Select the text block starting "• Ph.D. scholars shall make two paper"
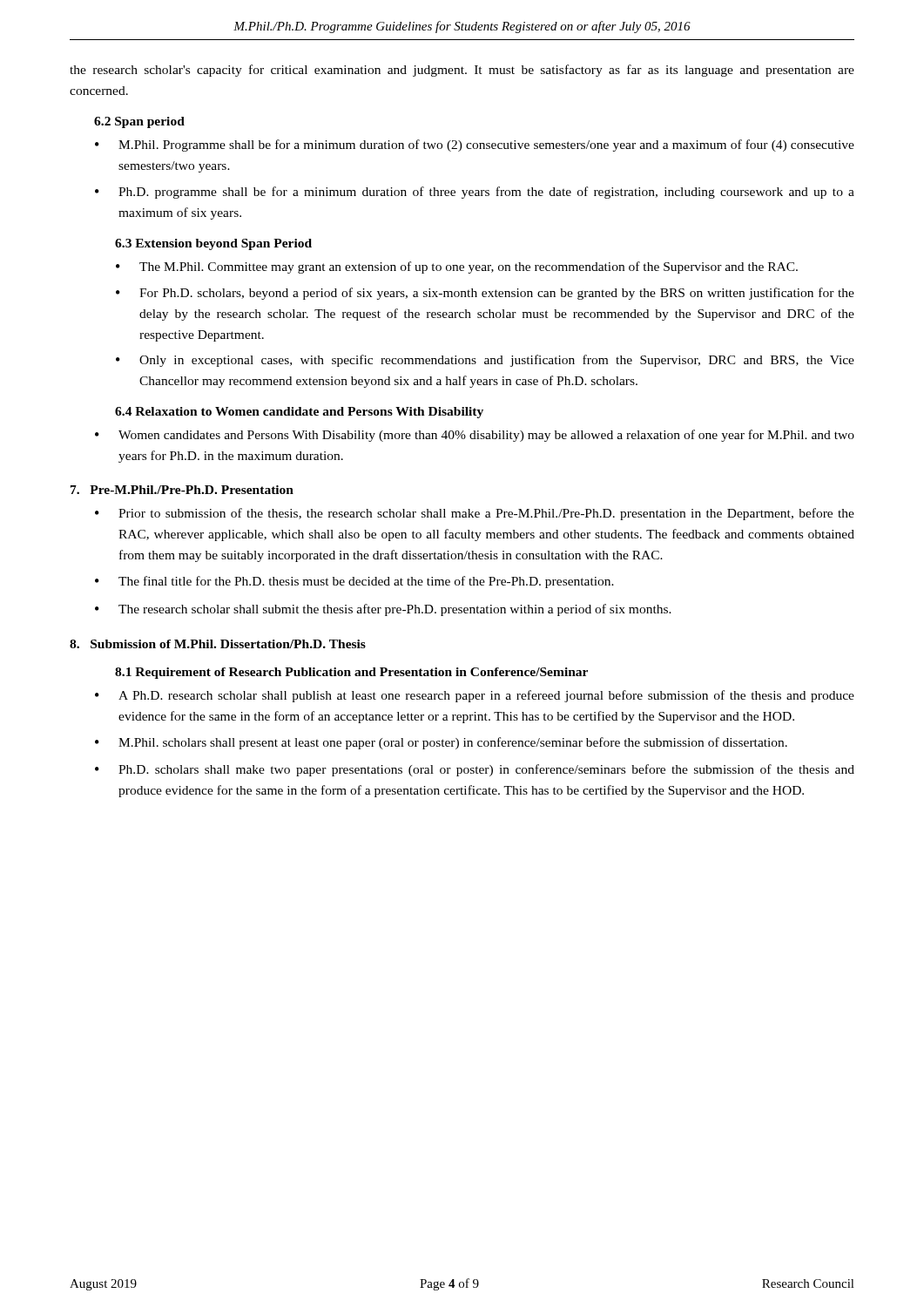The image size is (924, 1307). click(474, 780)
